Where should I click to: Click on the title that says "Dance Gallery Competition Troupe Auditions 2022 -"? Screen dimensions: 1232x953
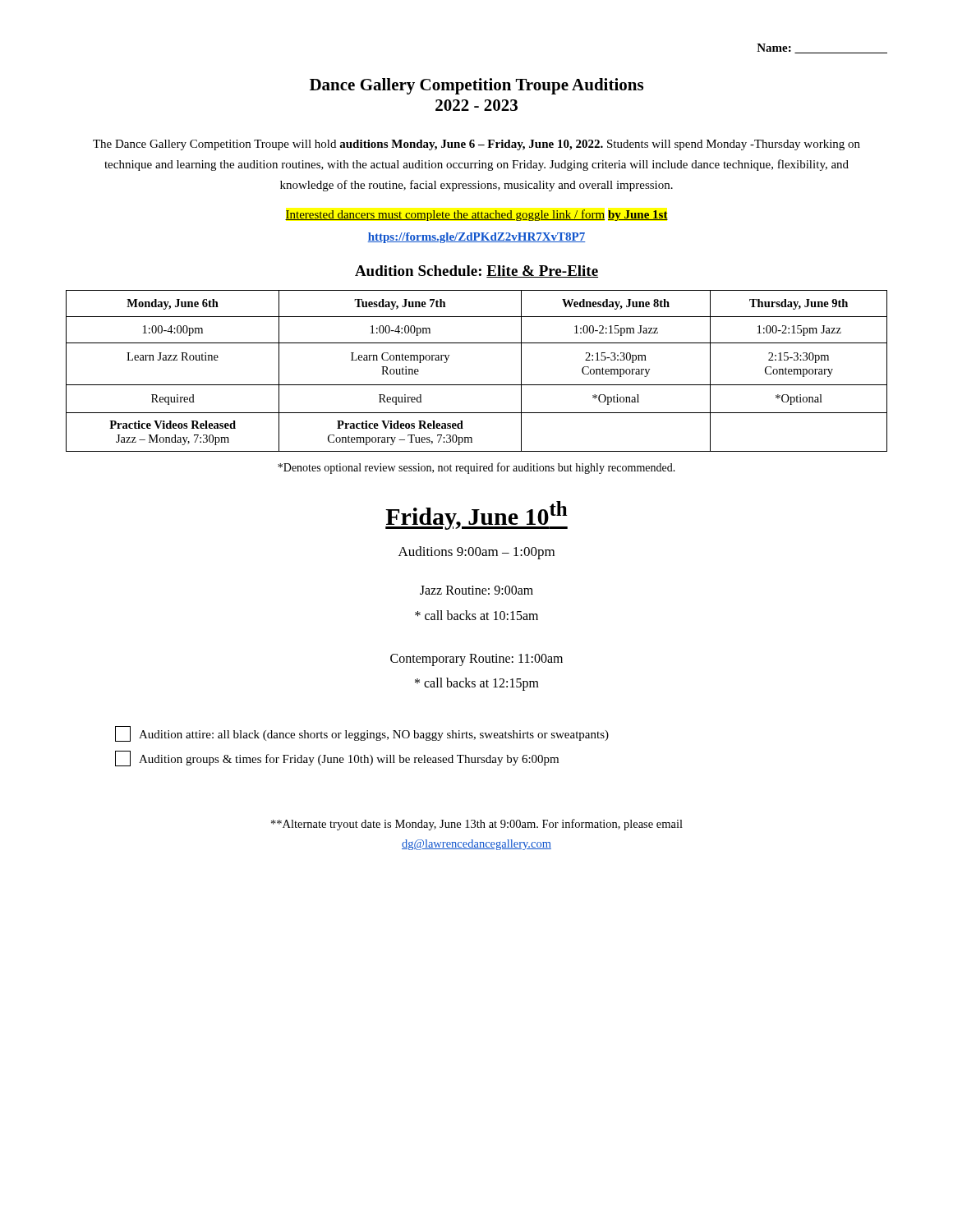pos(476,95)
